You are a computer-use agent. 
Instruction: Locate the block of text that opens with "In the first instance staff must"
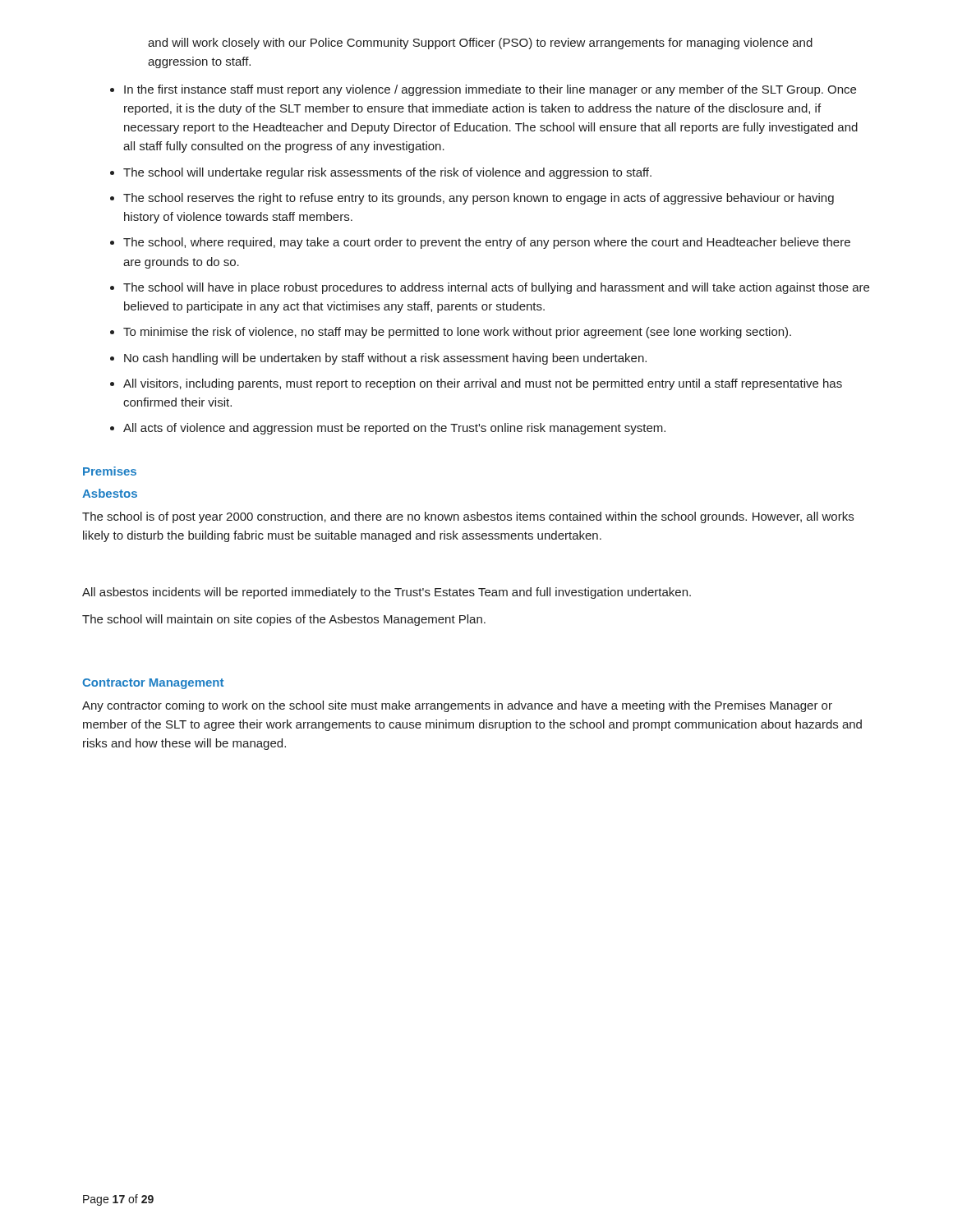coord(491,117)
